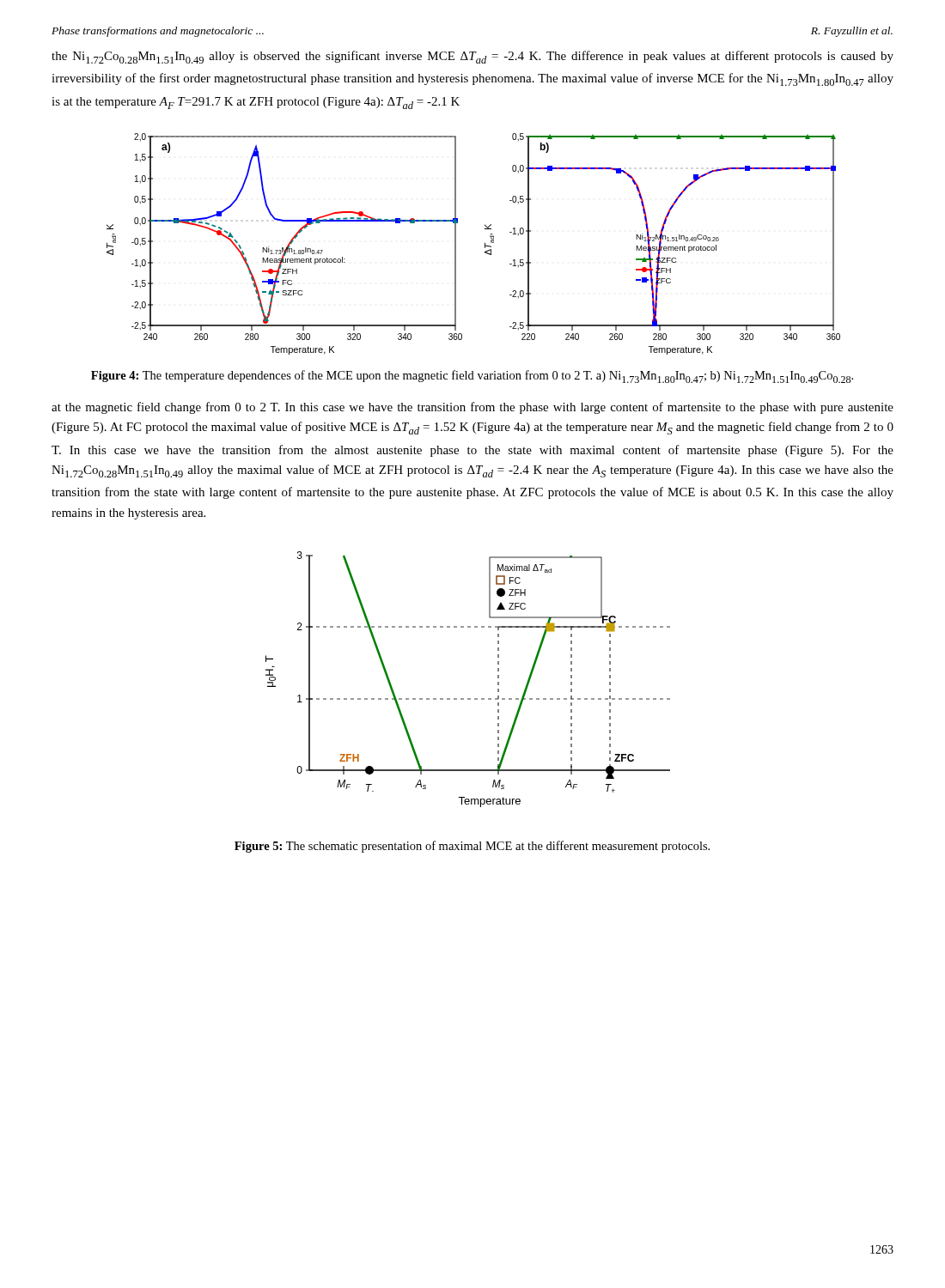This screenshot has width=945, height=1288.
Task: Find the schematic
Action: pyautogui.click(x=472, y=684)
